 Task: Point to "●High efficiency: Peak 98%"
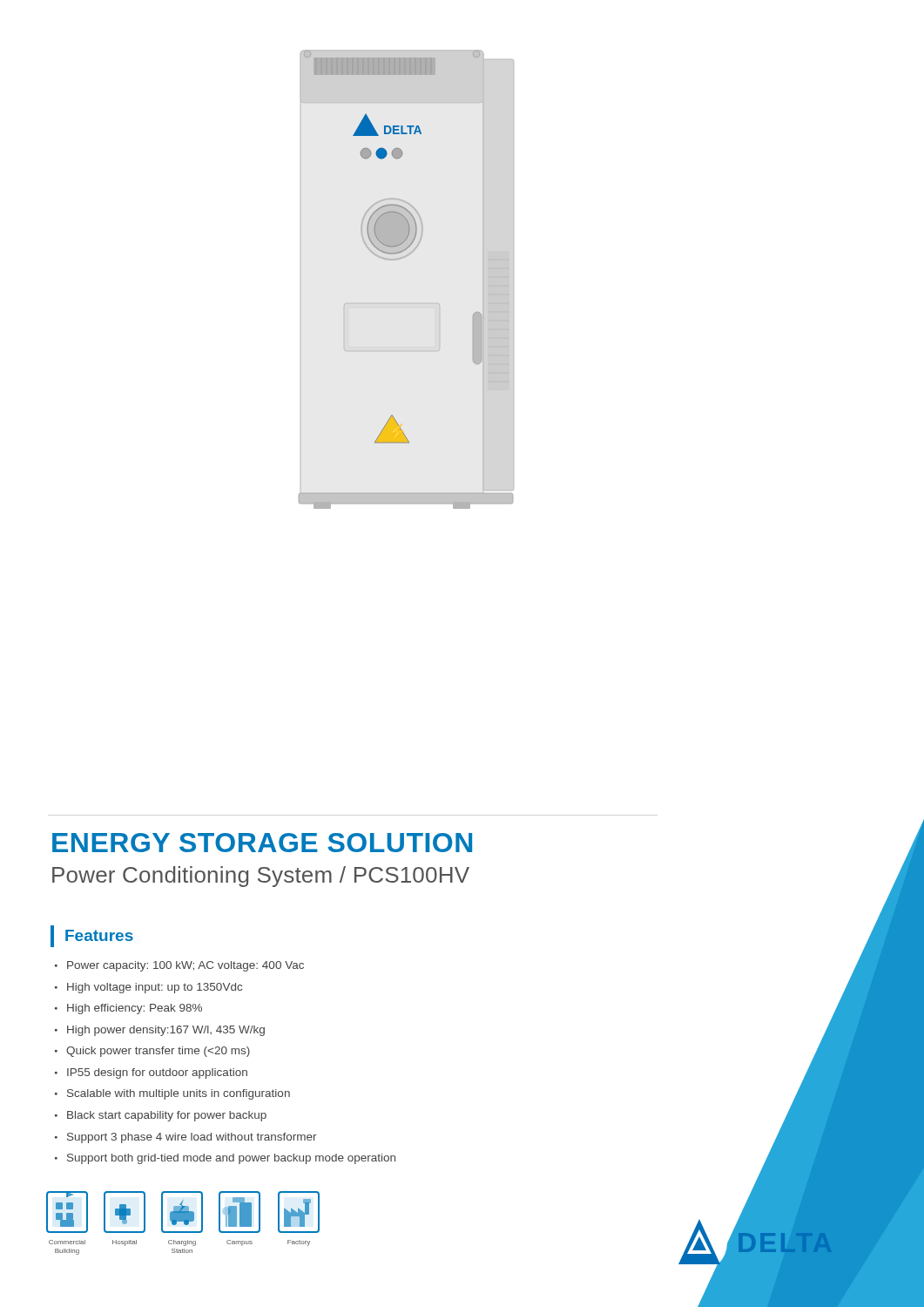pyautogui.click(x=128, y=1008)
